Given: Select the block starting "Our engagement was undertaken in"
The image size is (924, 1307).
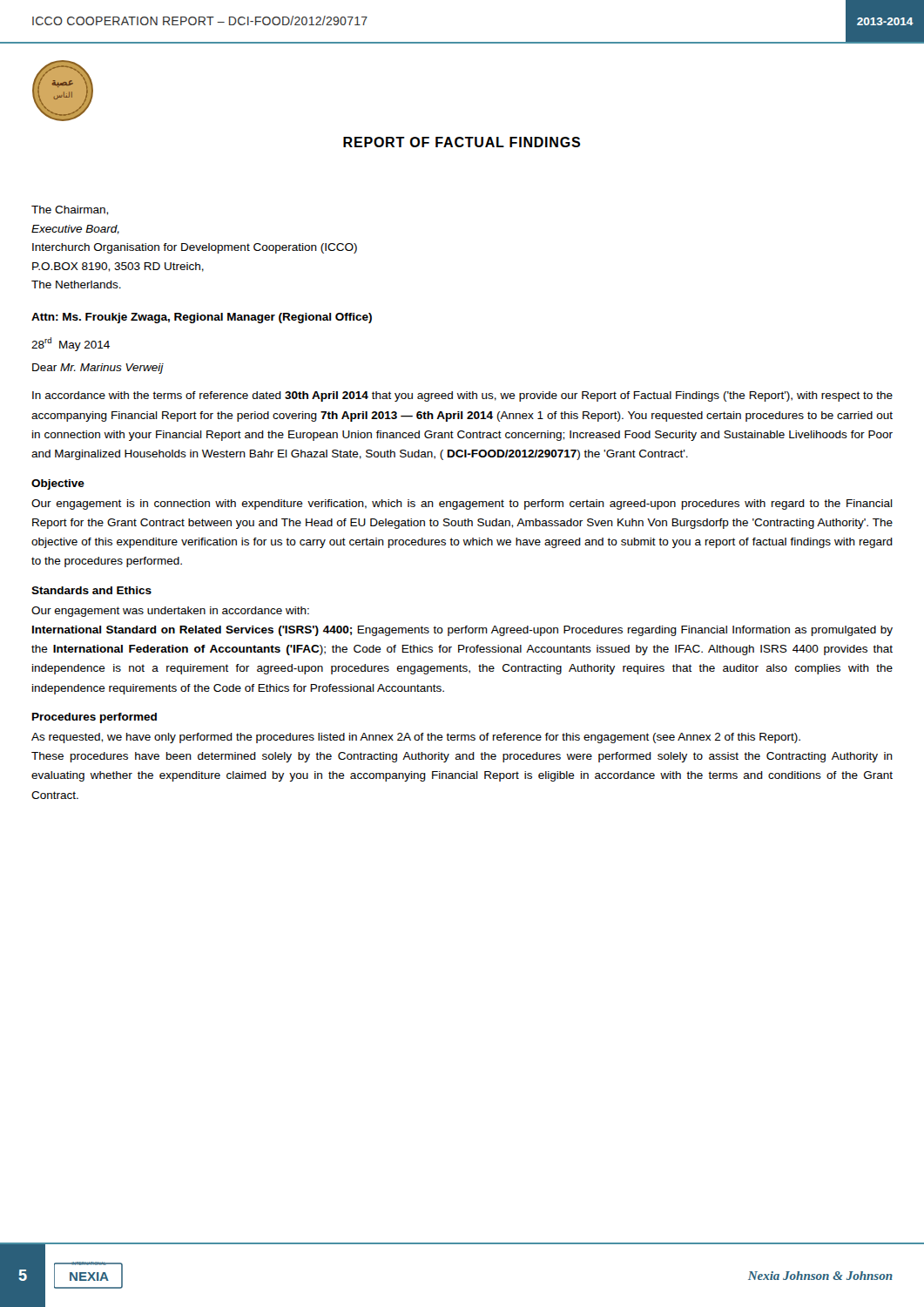Looking at the screenshot, I should (462, 649).
